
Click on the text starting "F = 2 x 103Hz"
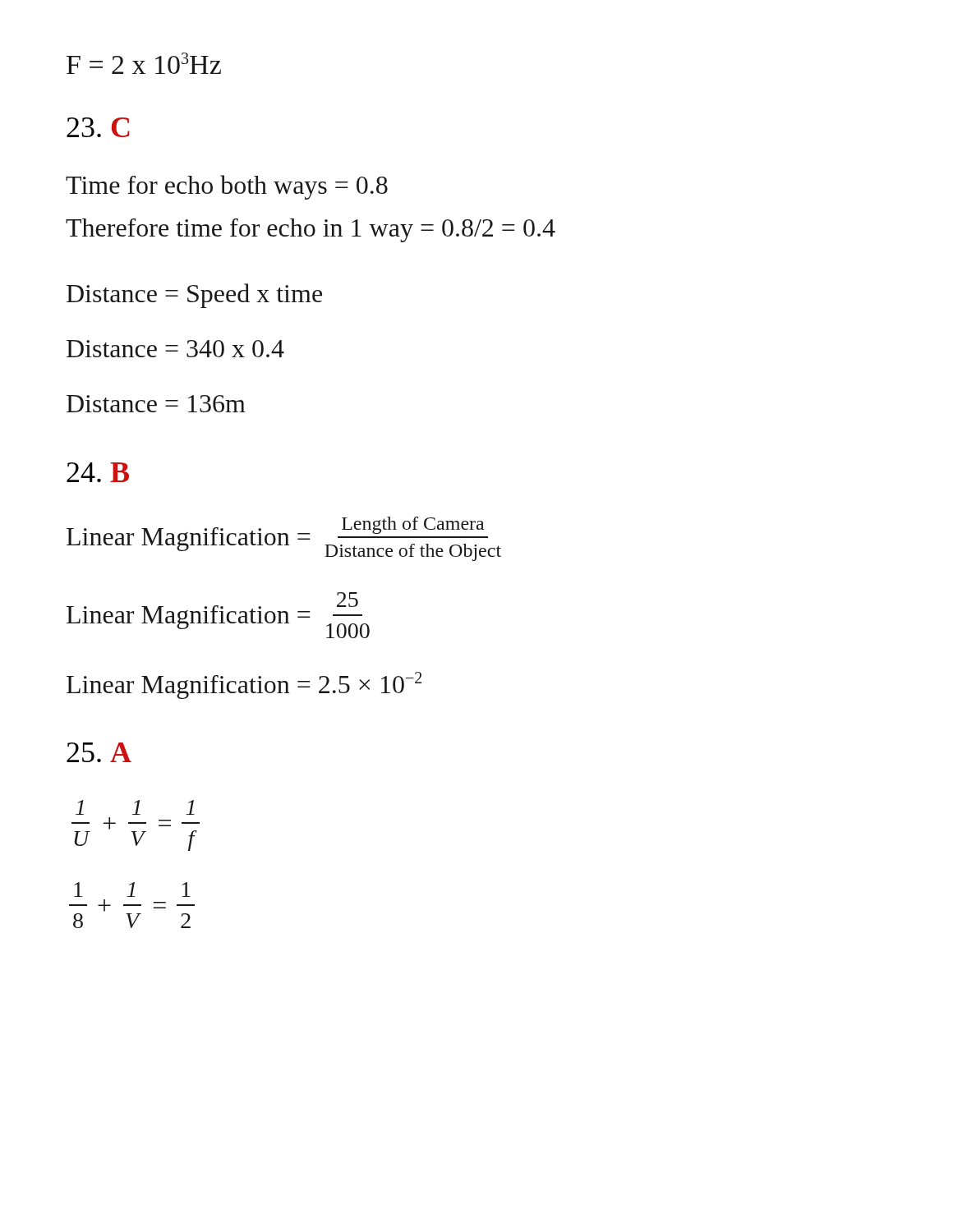point(144,65)
